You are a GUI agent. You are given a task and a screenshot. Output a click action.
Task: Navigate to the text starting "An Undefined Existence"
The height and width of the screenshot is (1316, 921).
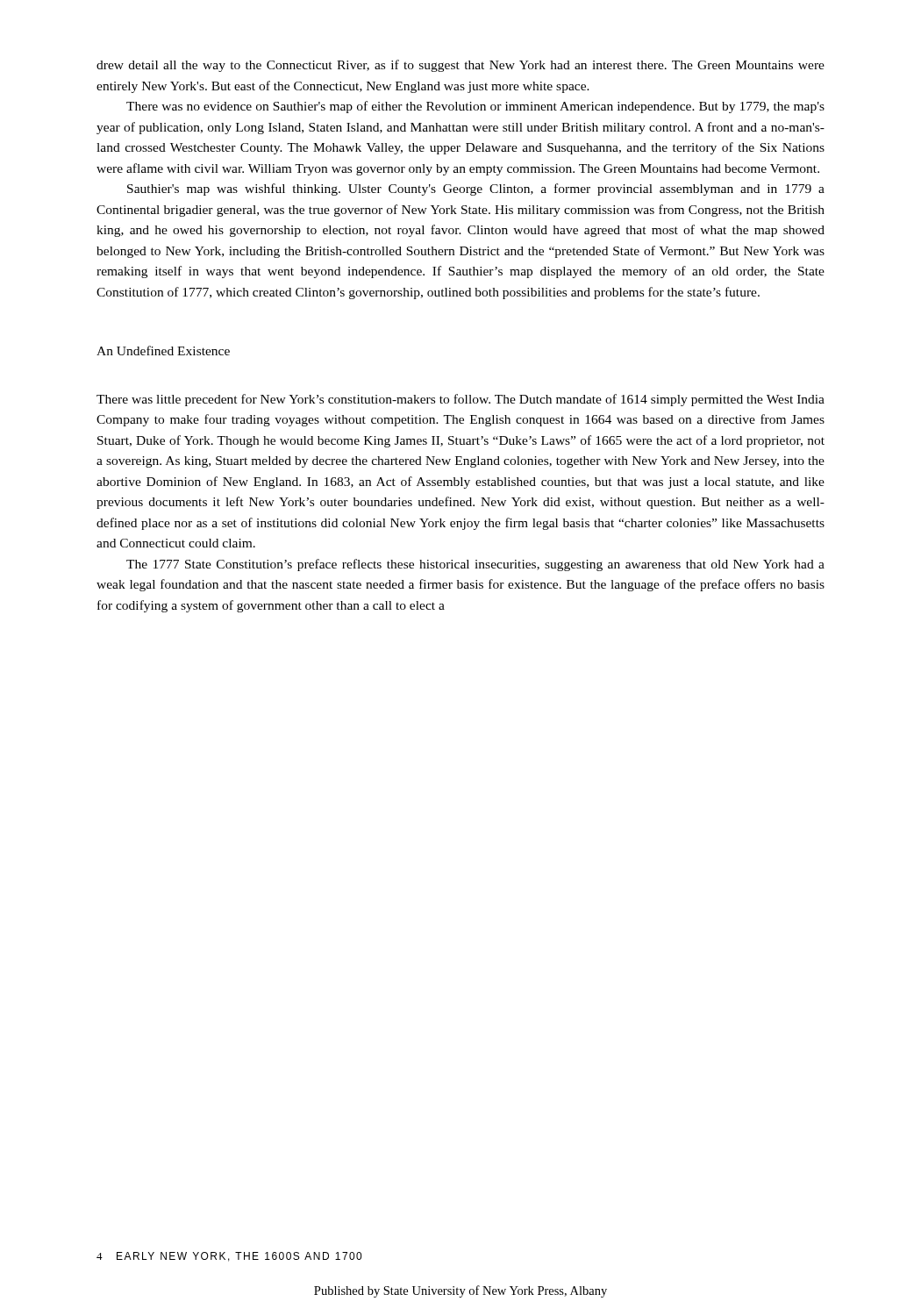(163, 350)
